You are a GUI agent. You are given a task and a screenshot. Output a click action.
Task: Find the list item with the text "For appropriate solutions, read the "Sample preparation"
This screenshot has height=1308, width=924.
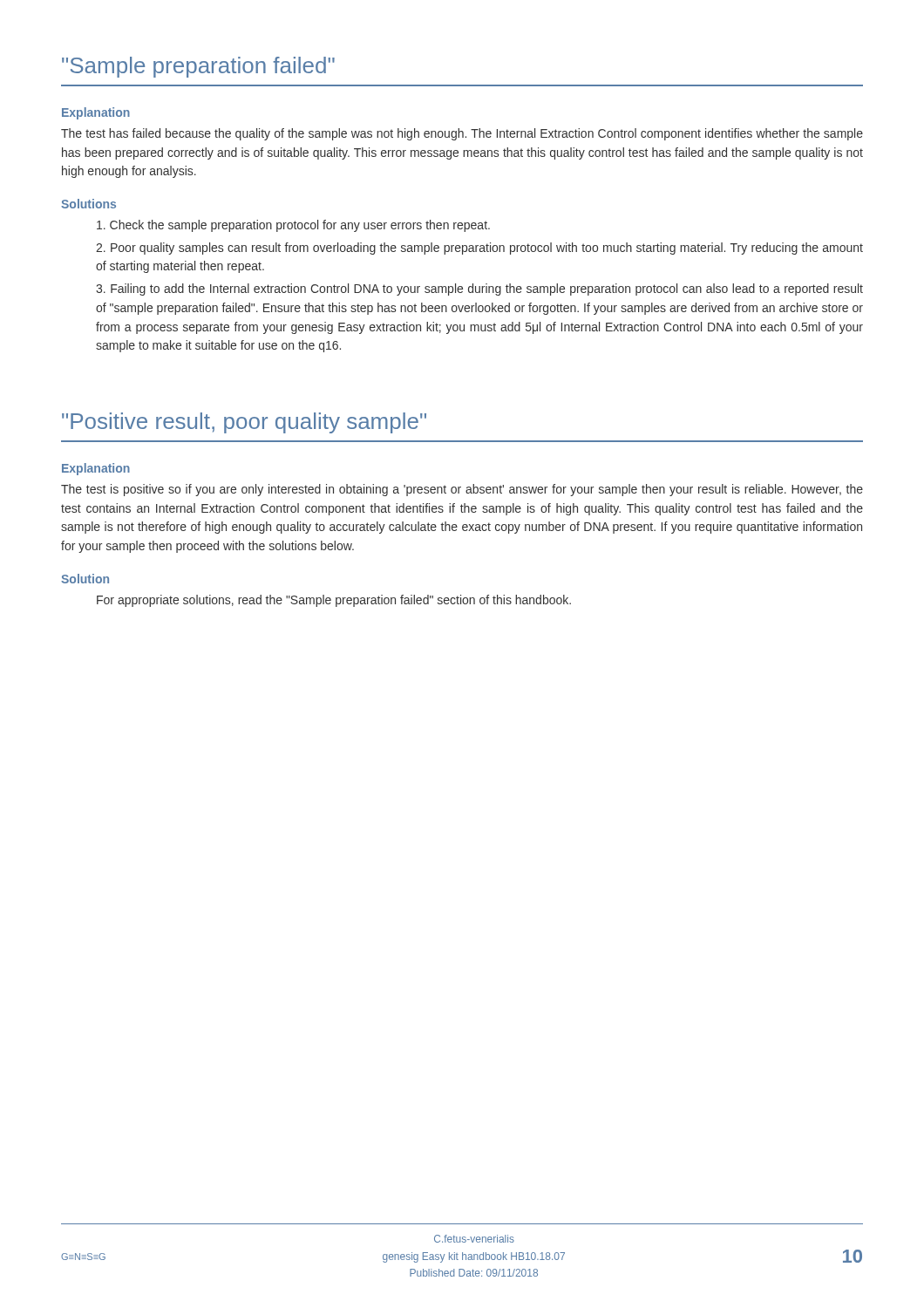point(334,600)
